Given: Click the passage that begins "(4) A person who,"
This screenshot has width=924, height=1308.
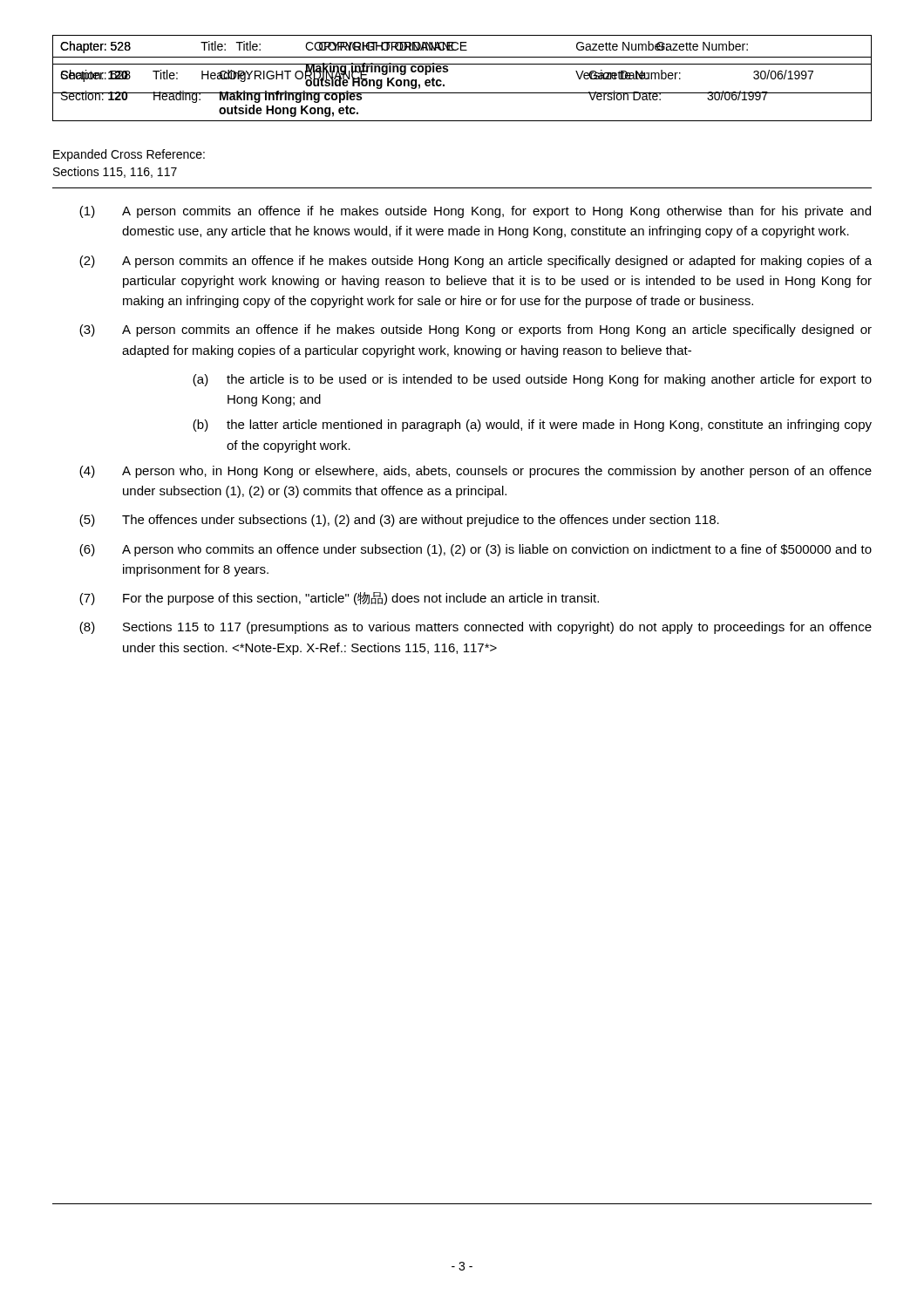Looking at the screenshot, I should tap(462, 480).
